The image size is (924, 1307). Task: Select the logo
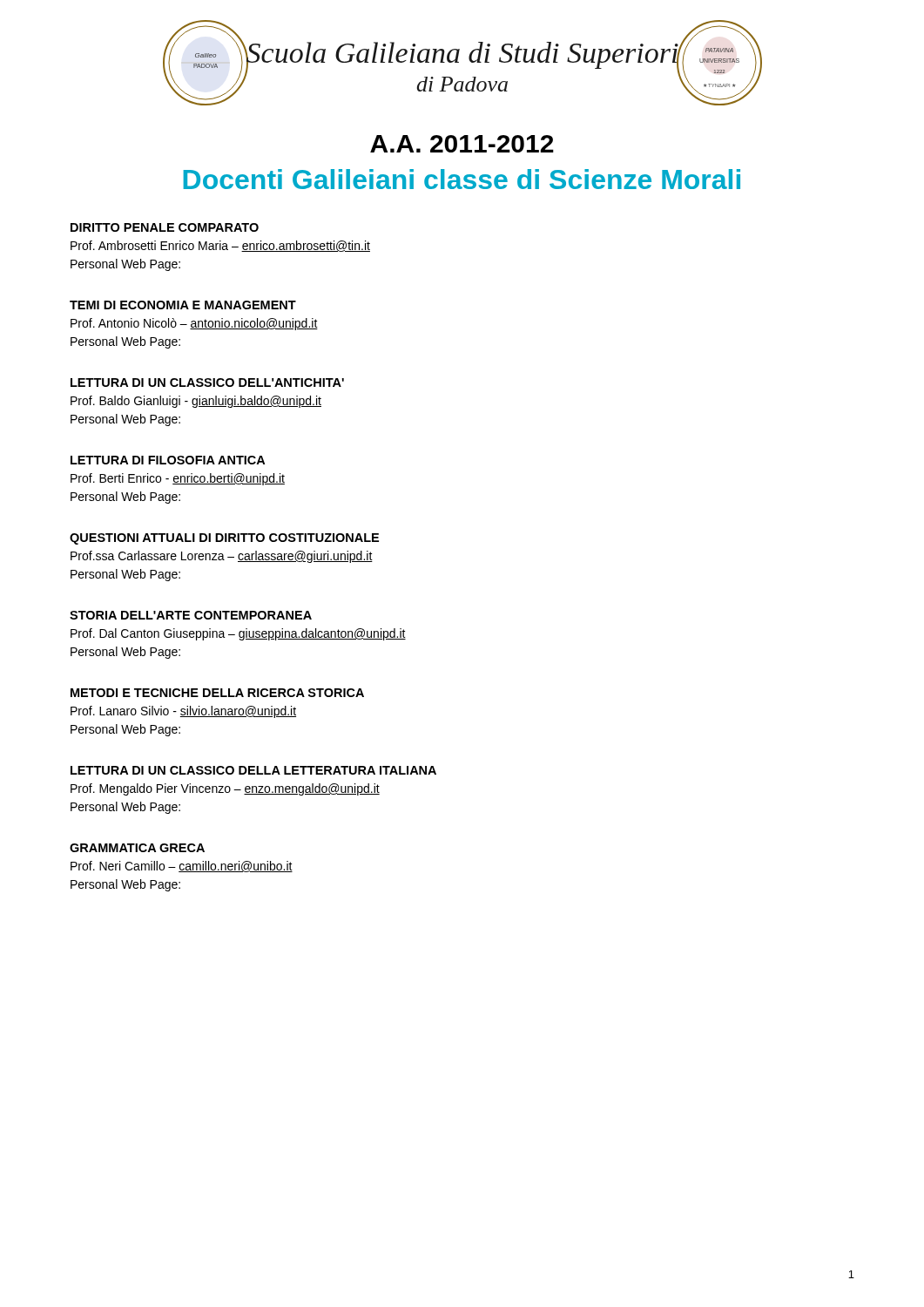(462, 65)
